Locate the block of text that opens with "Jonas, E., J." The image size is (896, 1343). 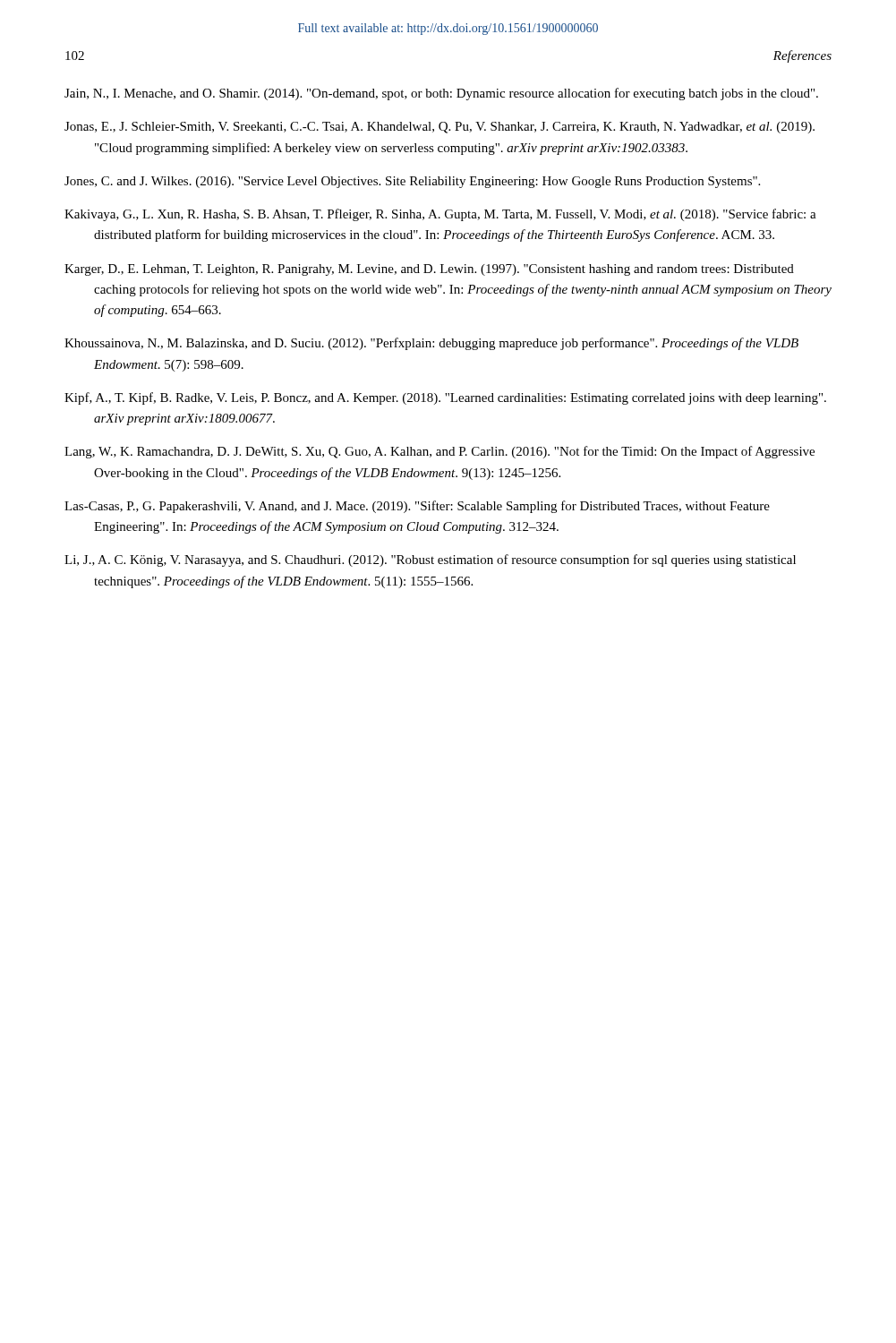[x=440, y=137]
